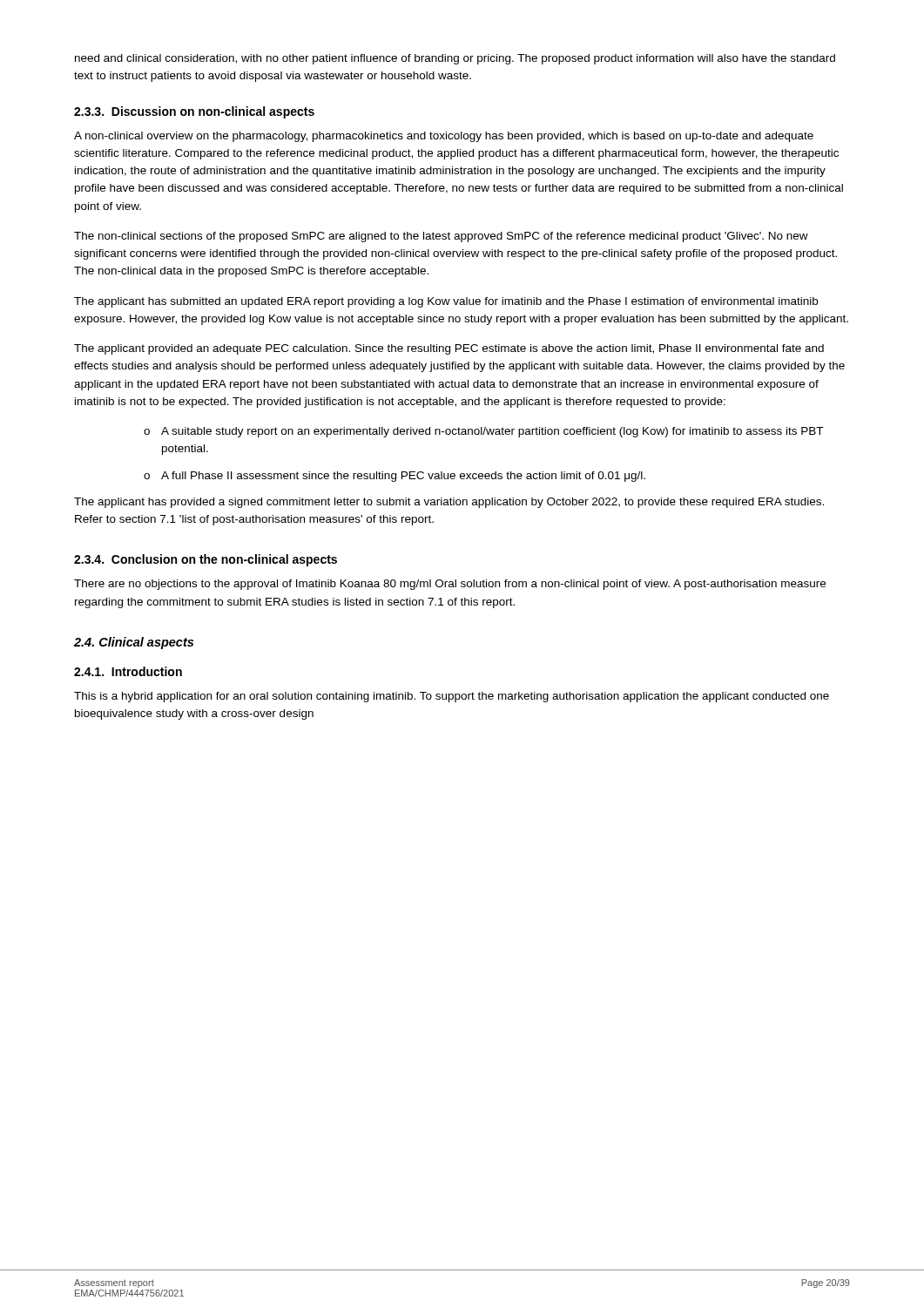The height and width of the screenshot is (1307, 924).
Task: Locate the passage starting "A non-clinical overview on"
Action: (x=459, y=170)
